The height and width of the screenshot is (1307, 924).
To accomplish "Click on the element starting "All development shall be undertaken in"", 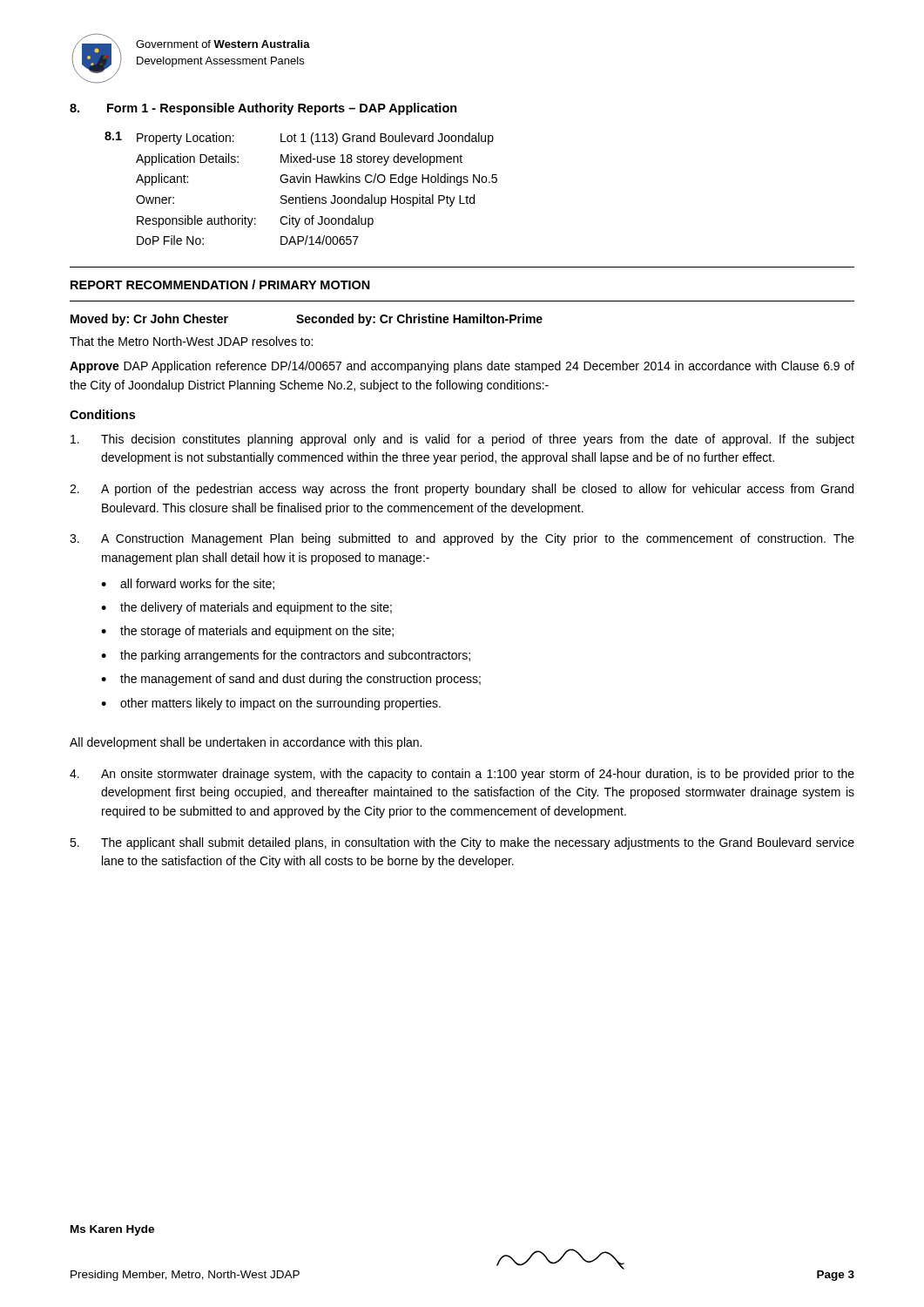I will click(x=246, y=742).
